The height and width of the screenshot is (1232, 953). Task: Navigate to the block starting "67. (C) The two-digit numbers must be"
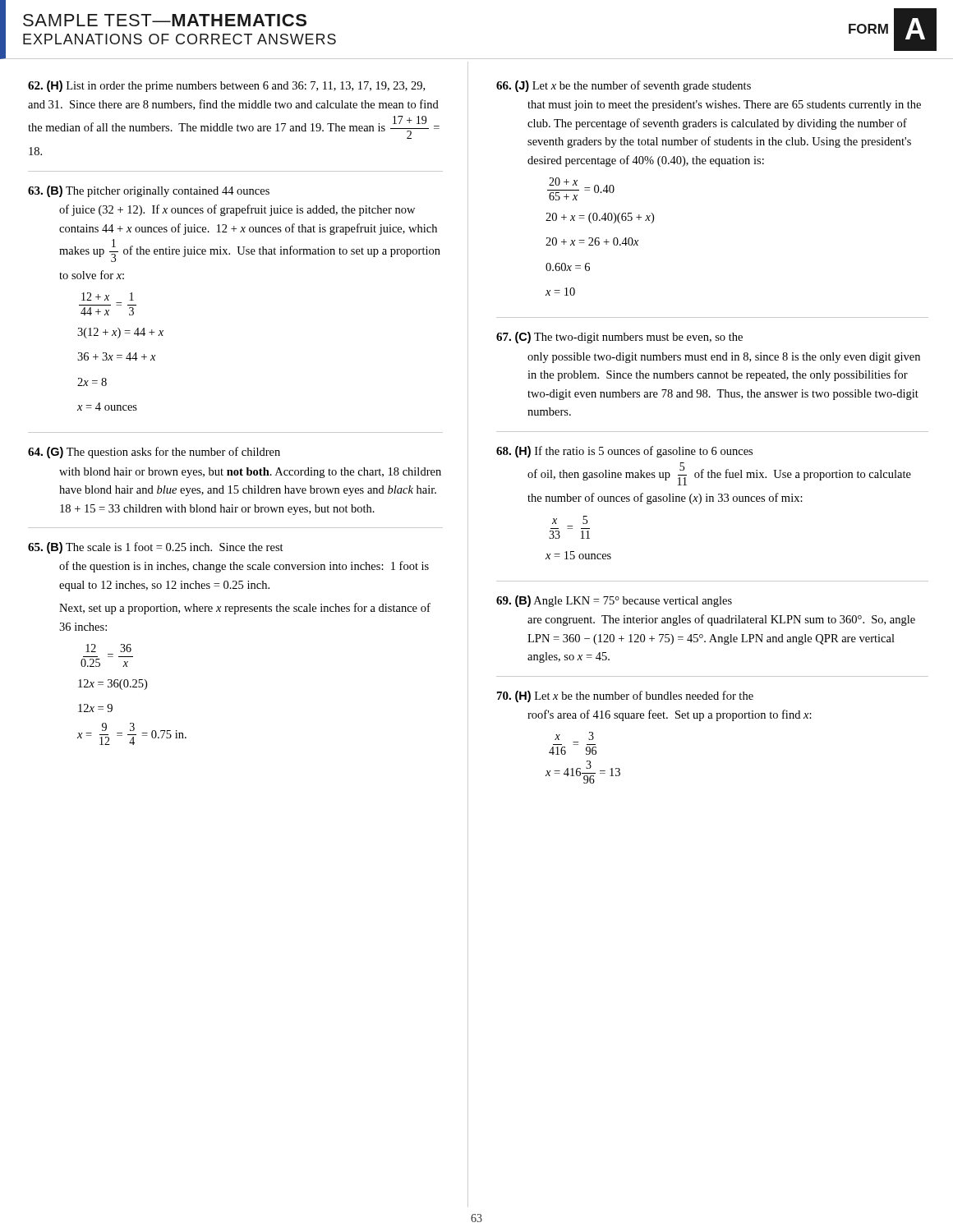(x=712, y=375)
